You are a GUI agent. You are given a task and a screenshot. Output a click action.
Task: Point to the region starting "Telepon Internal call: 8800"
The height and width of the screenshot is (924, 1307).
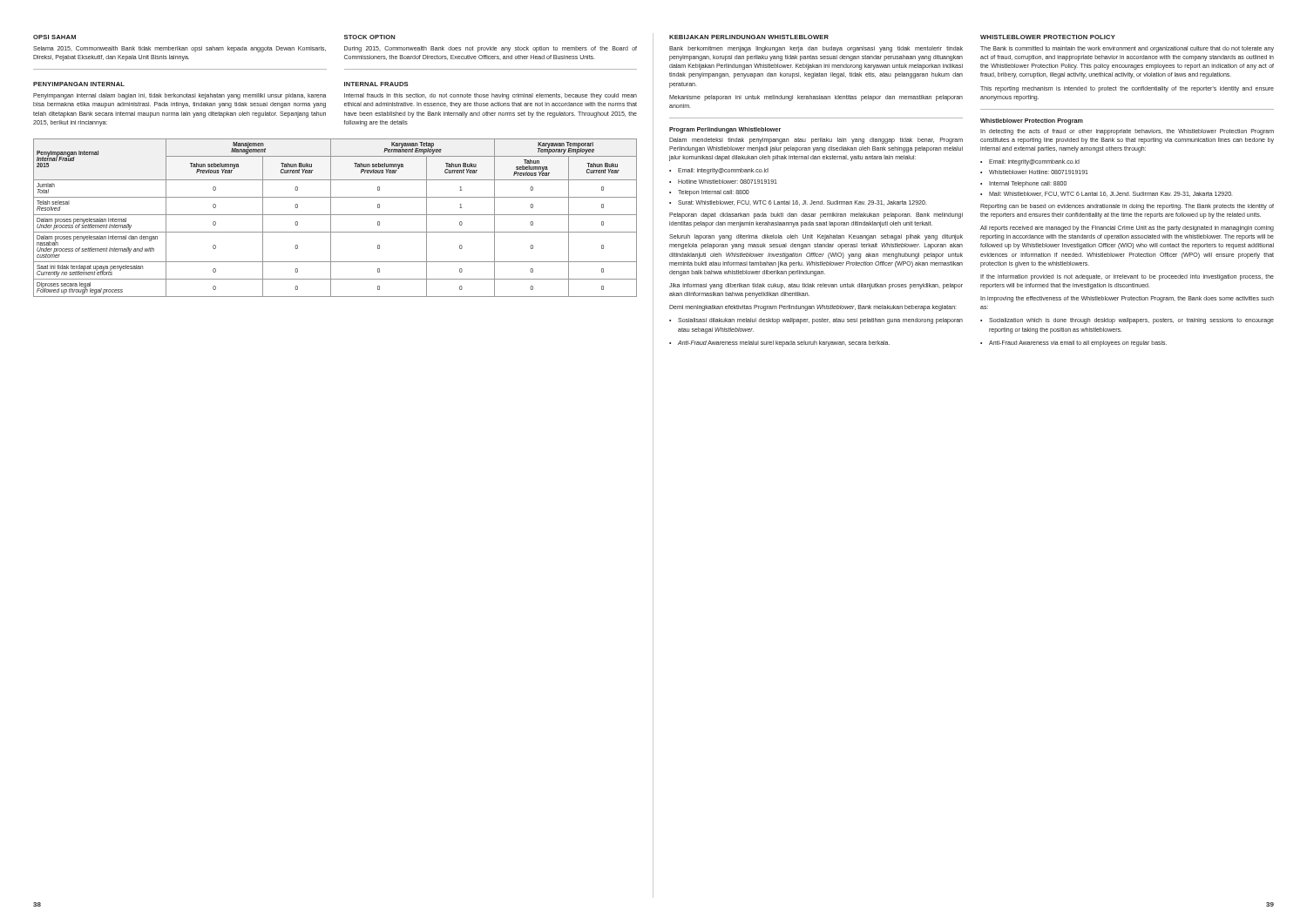click(714, 192)
